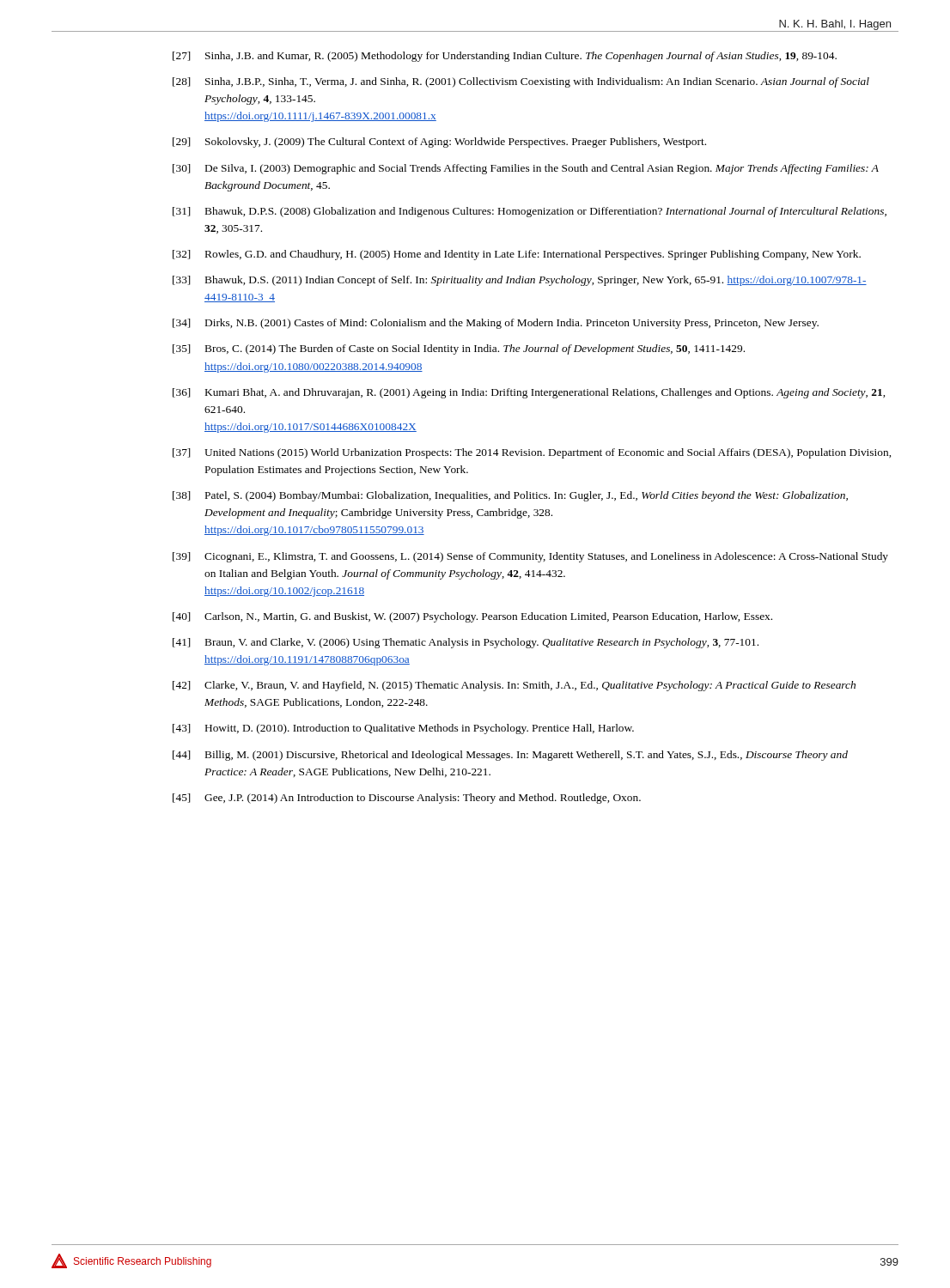Select the list item that says "[40] Carlson, N., Martin, G. and Buskist, W."
Screen dimensions: 1288x950
[532, 616]
